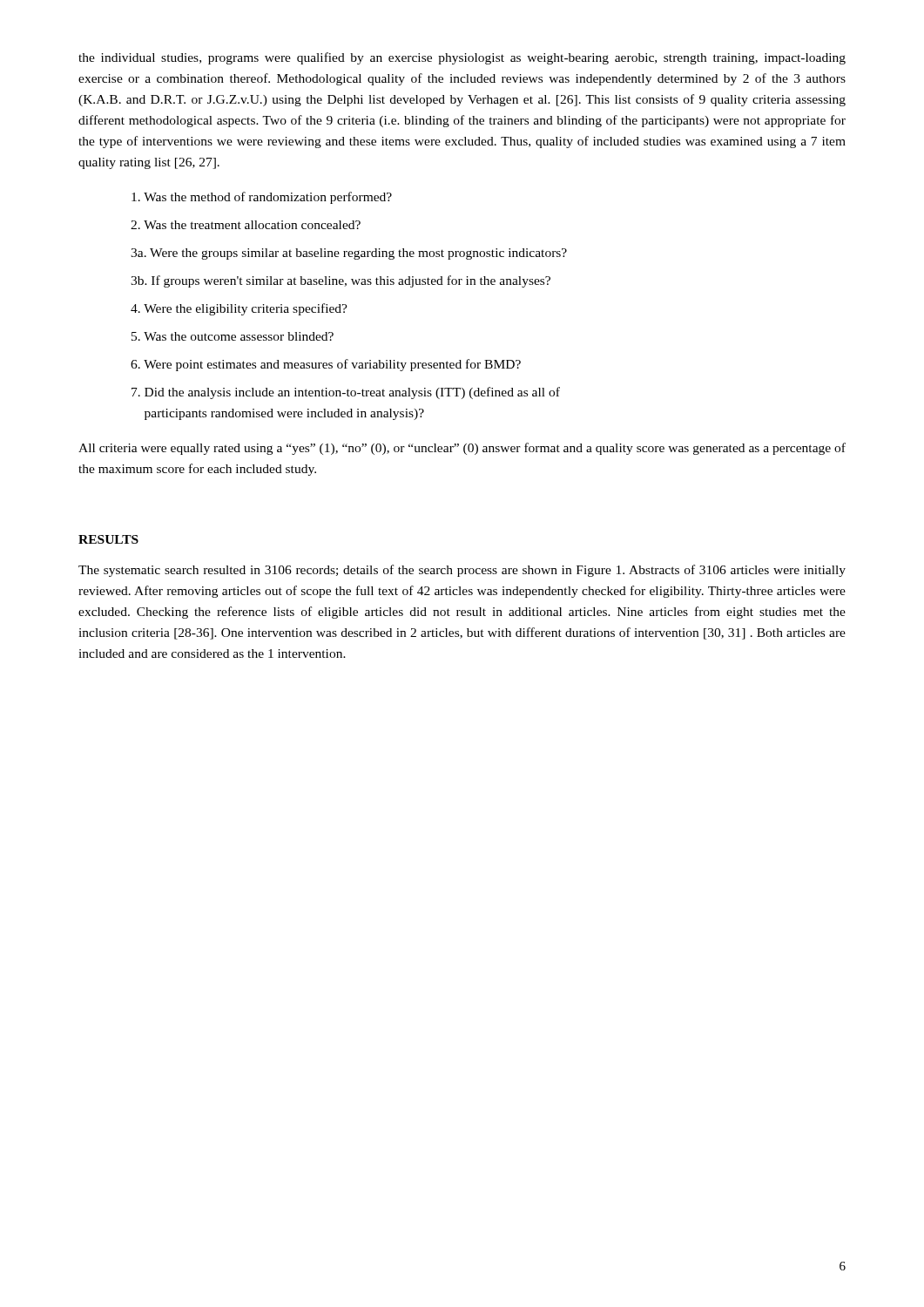
Task: Point to the block beginning "3a. Were the groups similar"
Action: pyautogui.click(x=349, y=252)
